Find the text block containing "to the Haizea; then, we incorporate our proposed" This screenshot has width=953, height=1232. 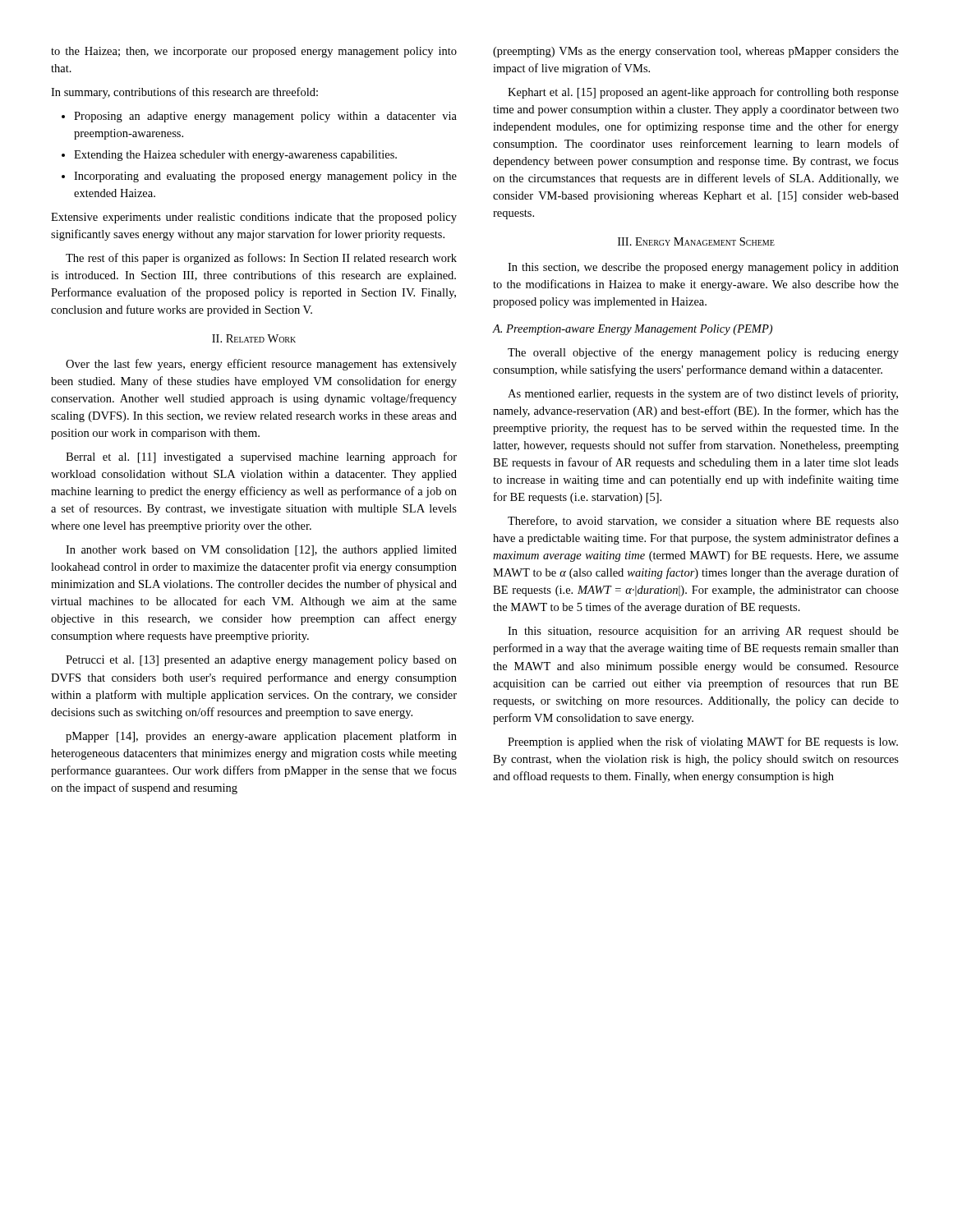pos(254,60)
